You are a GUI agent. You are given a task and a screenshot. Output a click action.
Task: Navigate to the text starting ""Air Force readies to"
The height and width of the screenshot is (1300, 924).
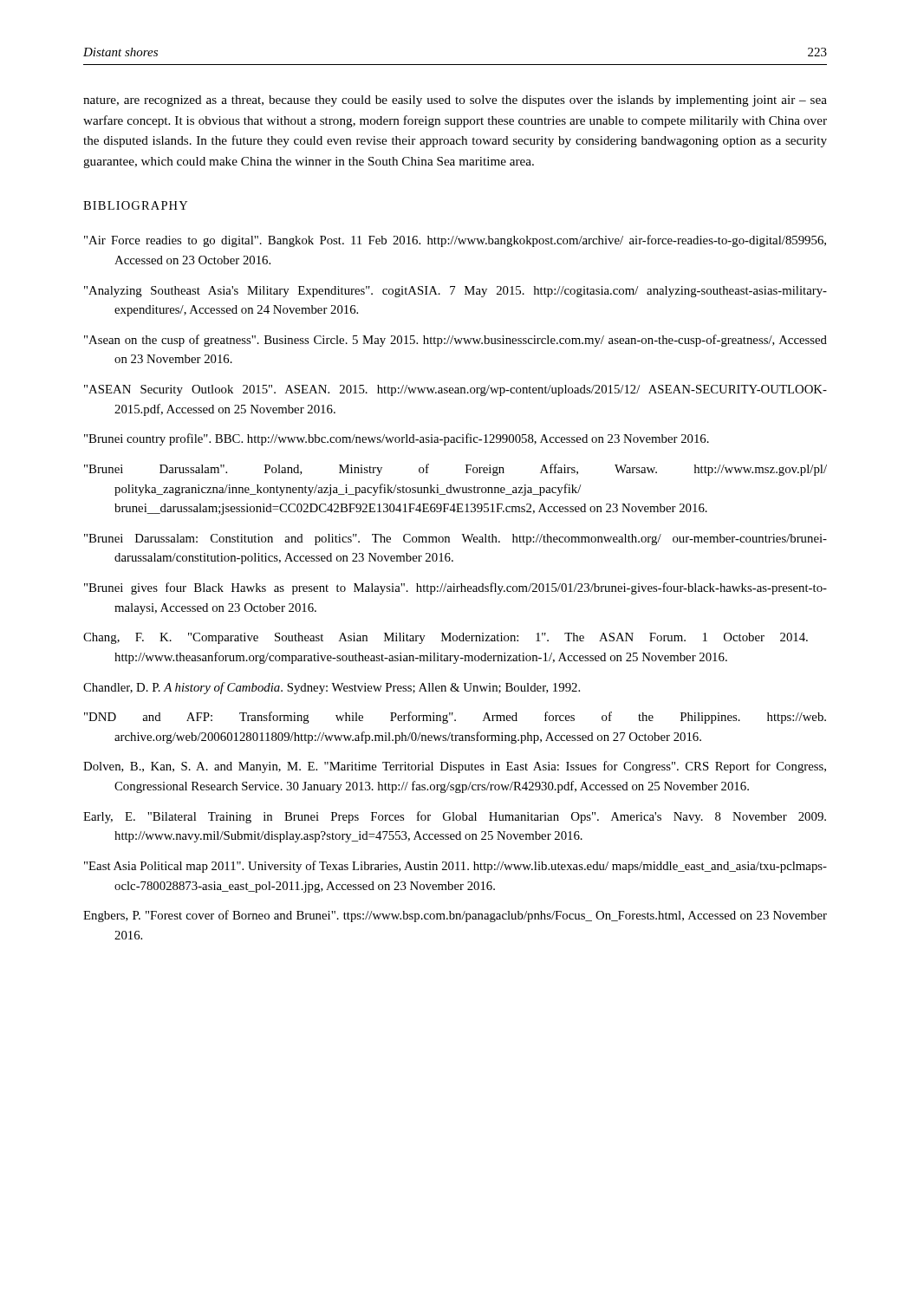pyautogui.click(x=455, y=250)
